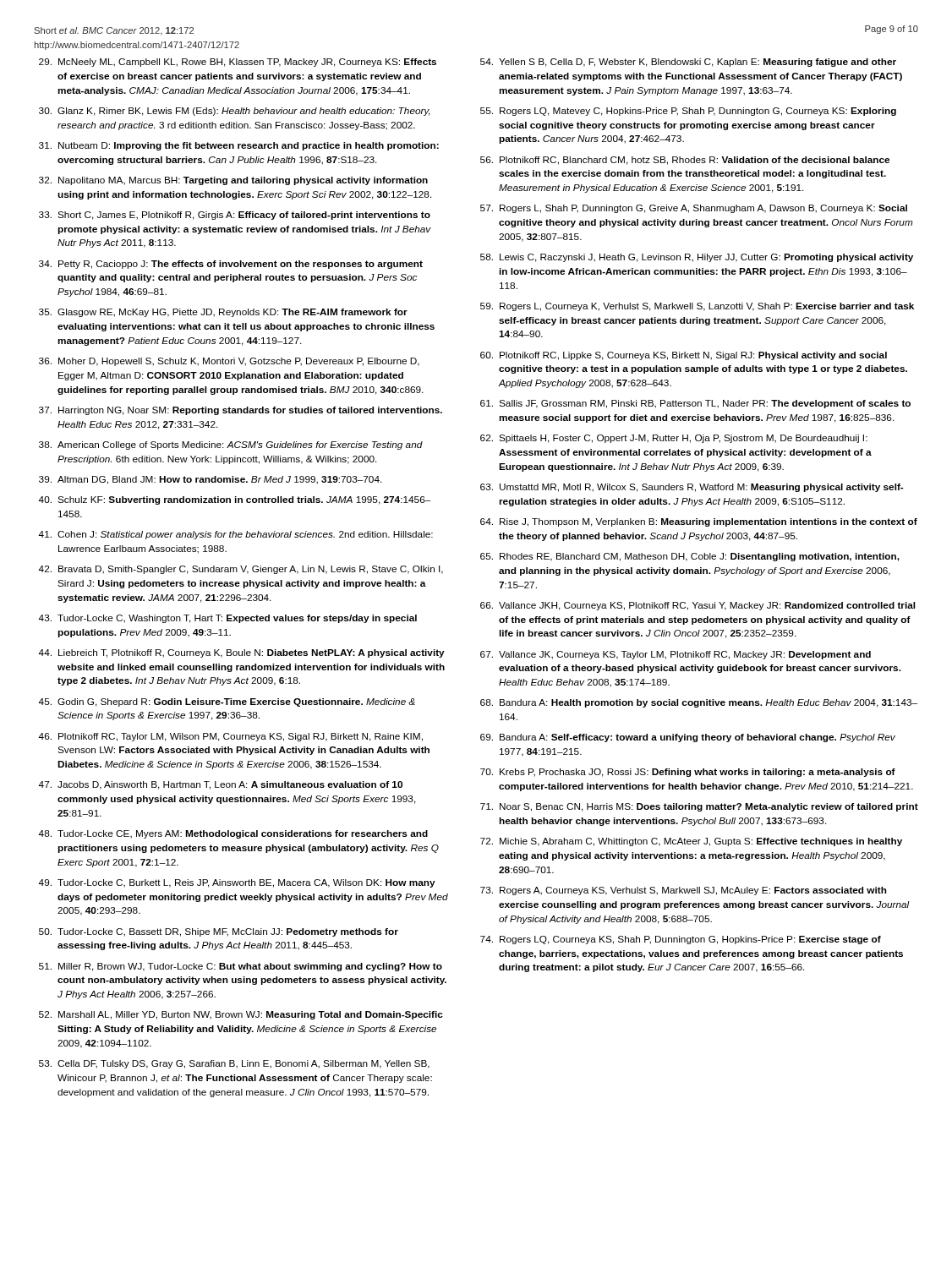
Task: Find the list item containing "47. Jacobs D, Ainsworth B, Hartman T,"
Action: click(x=241, y=799)
